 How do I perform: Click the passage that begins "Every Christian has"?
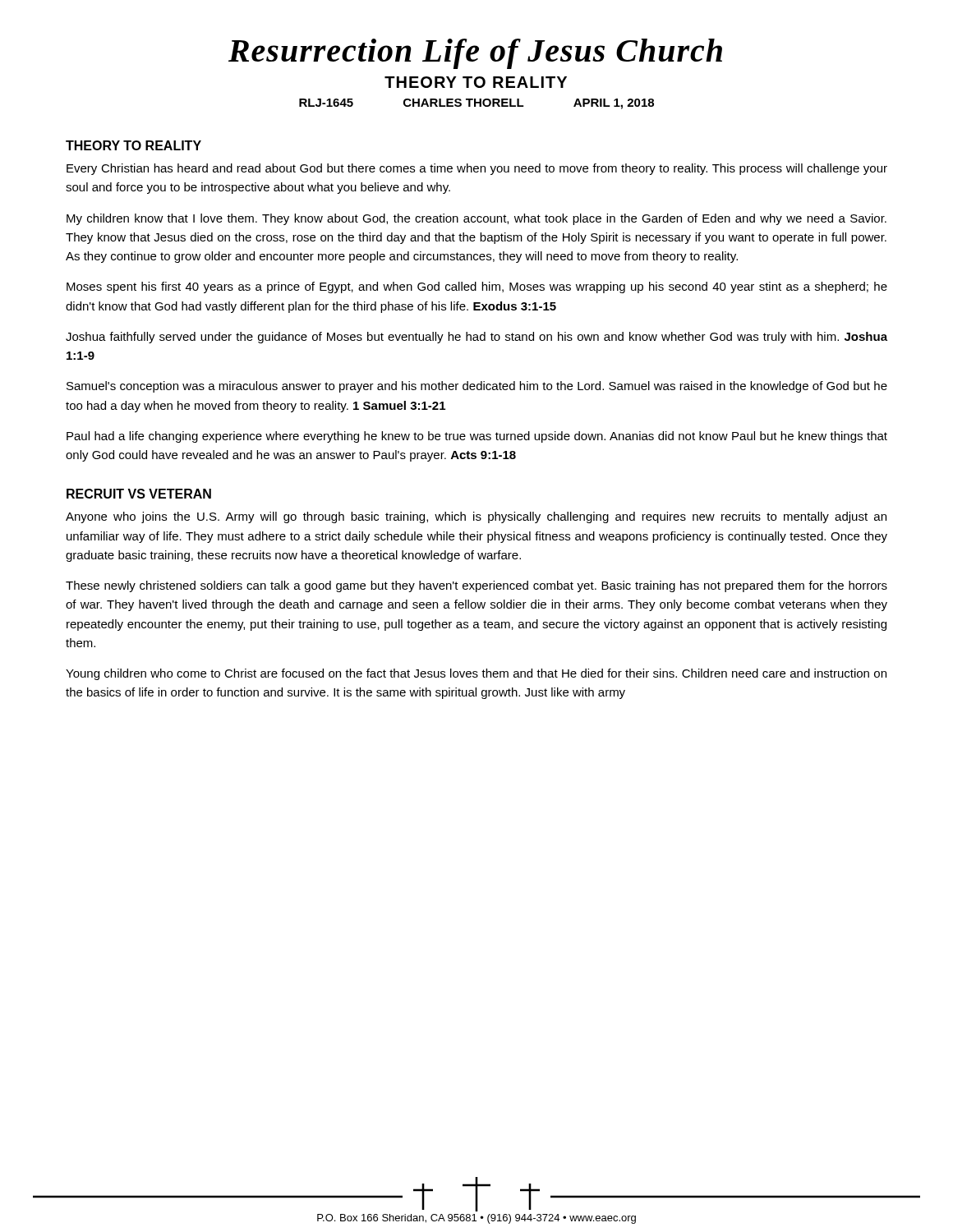coord(476,178)
